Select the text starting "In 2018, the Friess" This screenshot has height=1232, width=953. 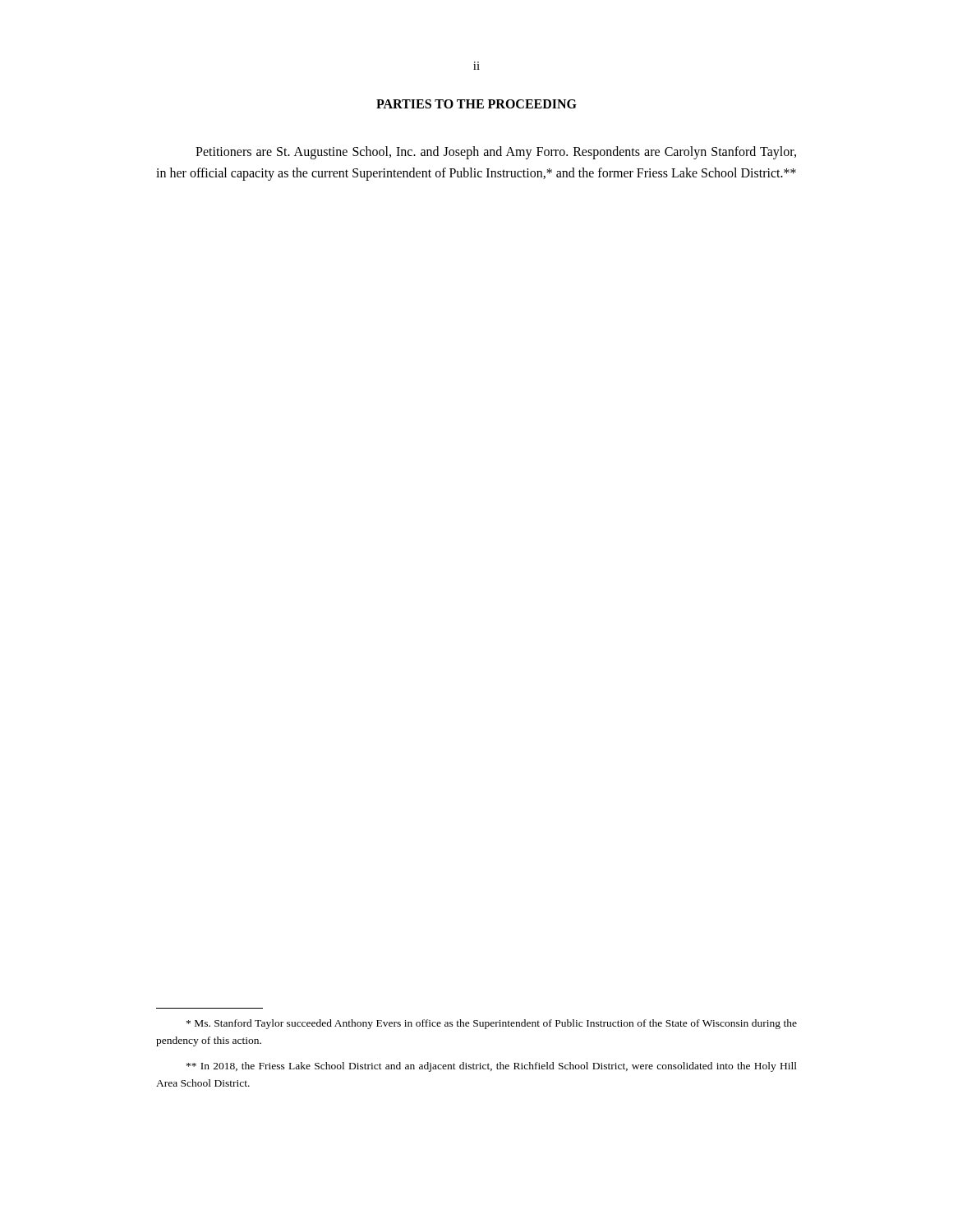pyautogui.click(x=476, y=1074)
